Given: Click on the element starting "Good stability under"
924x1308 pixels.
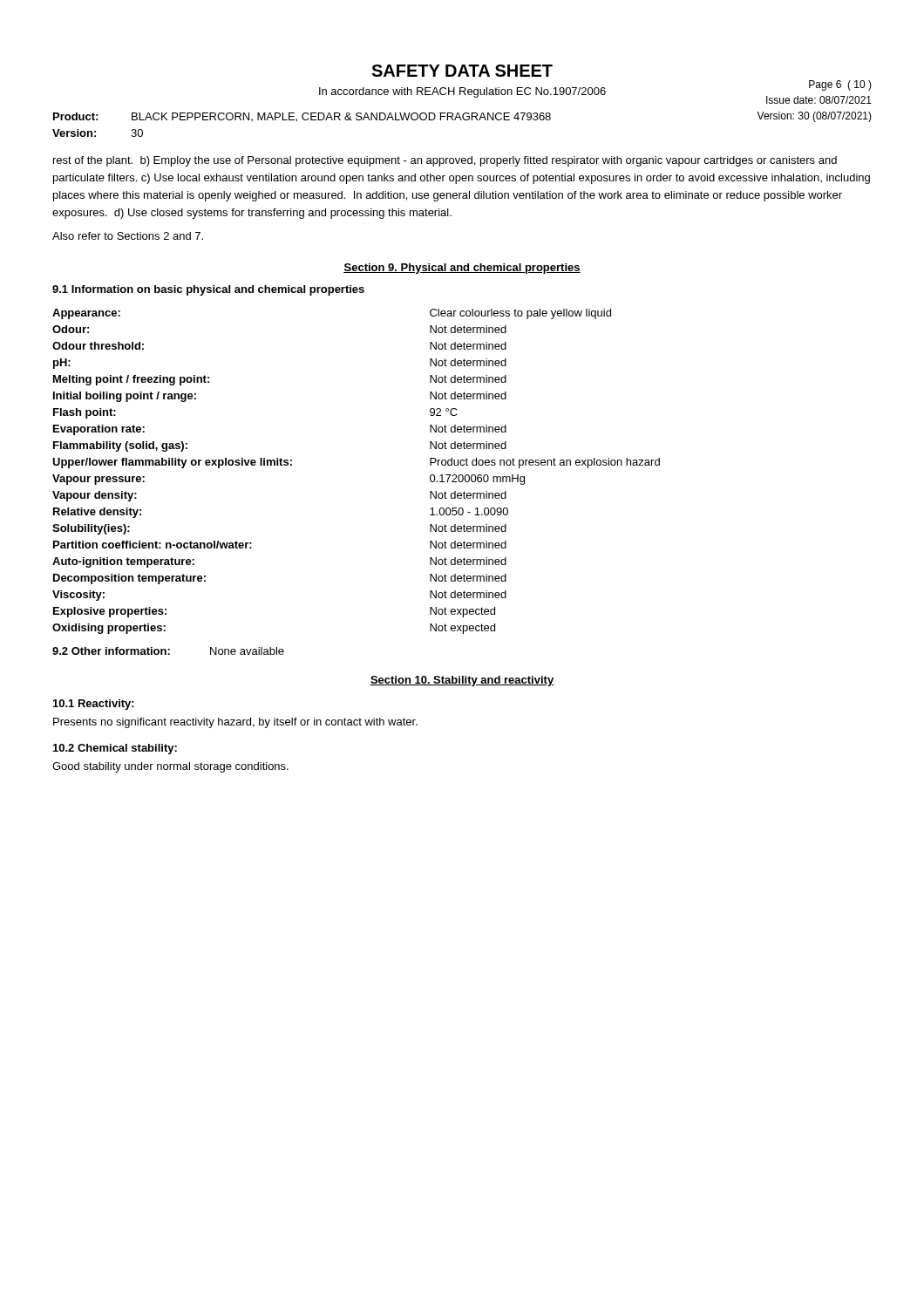Looking at the screenshot, I should [171, 766].
